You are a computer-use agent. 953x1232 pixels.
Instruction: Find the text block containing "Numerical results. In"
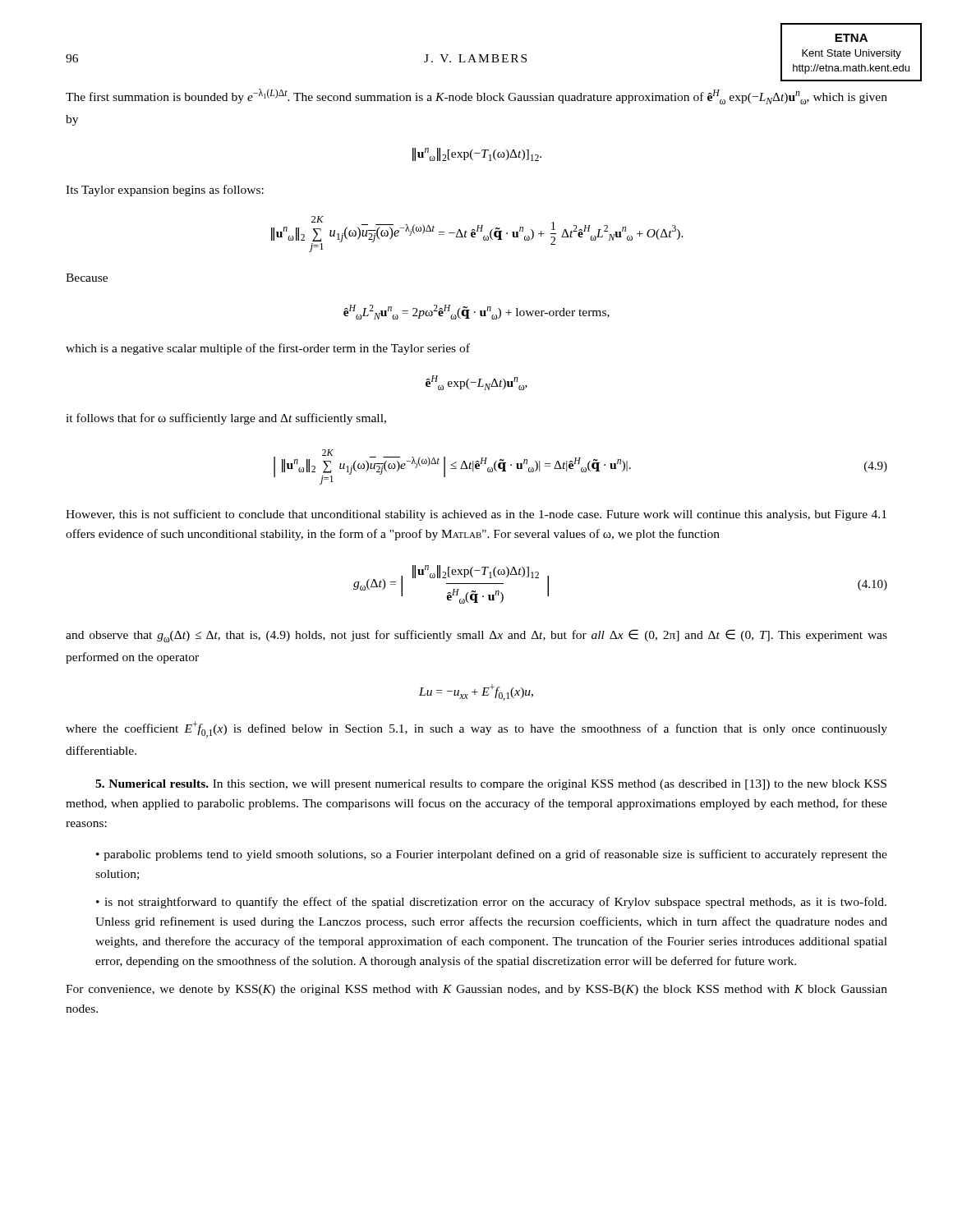click(476, 803)
